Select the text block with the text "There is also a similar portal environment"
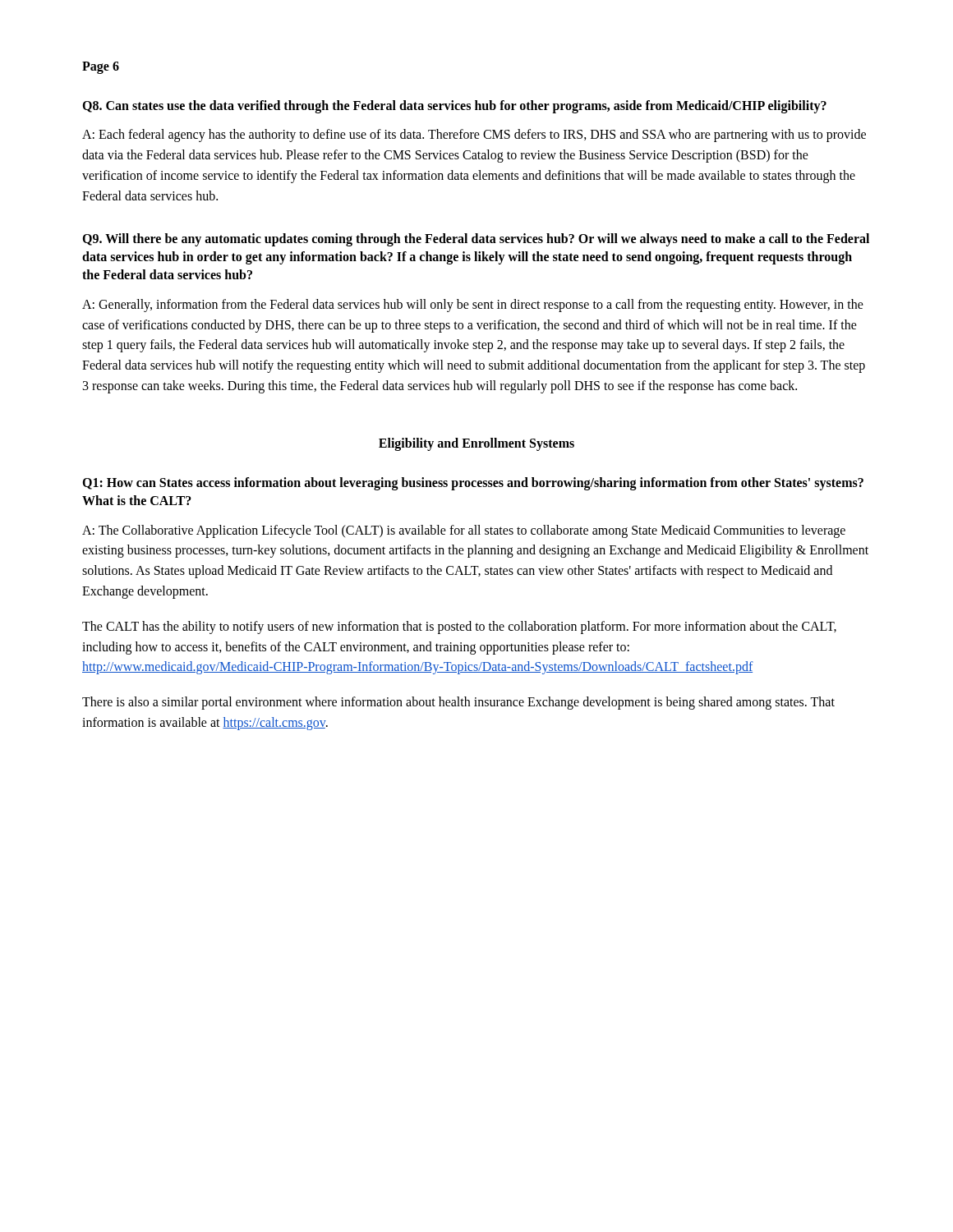 [x=458, y=712]
